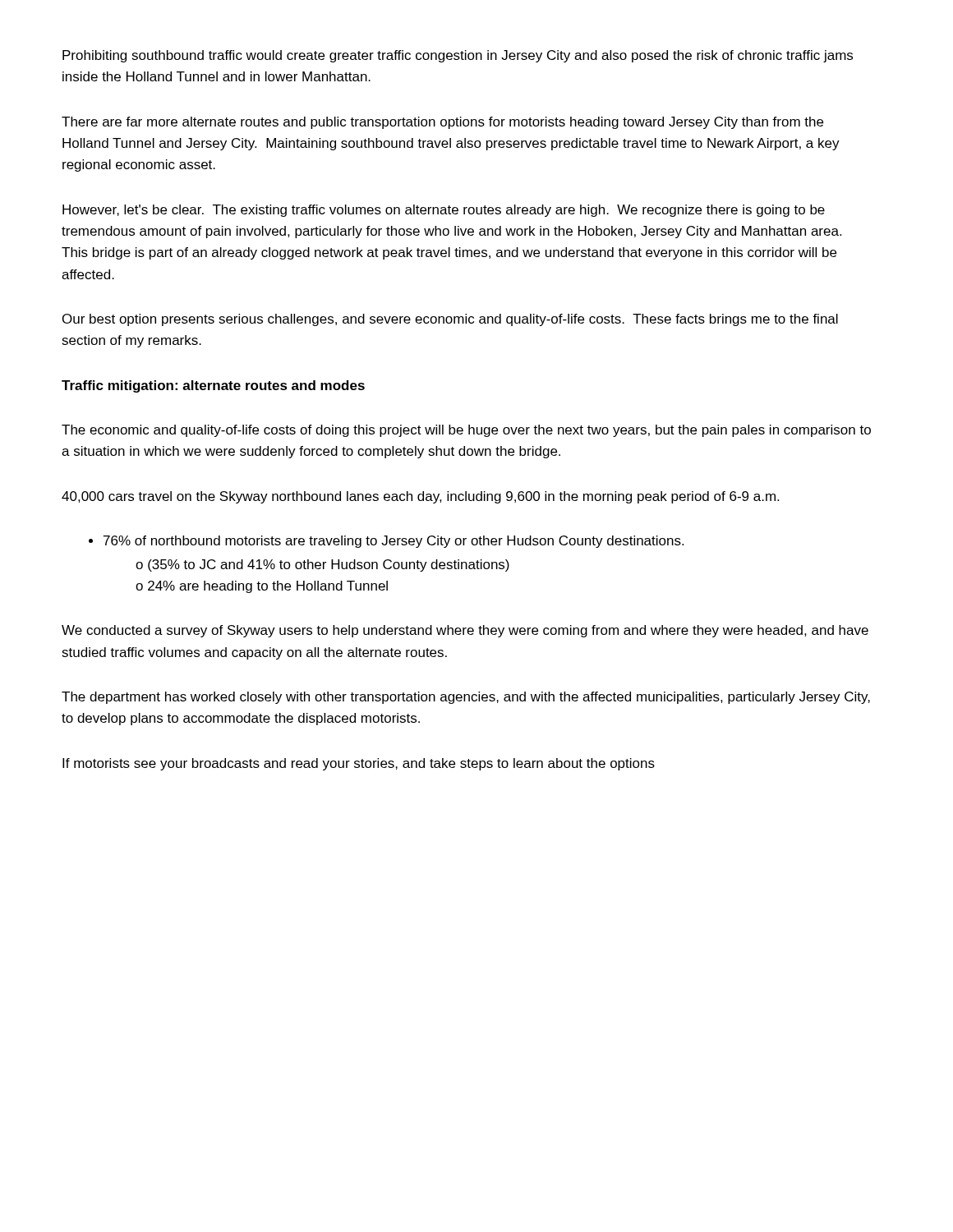
Task: Point to the text starting "Prohibiting southbound traffic would create greater traffic congestion"
Action: click(x=458, y=66)
